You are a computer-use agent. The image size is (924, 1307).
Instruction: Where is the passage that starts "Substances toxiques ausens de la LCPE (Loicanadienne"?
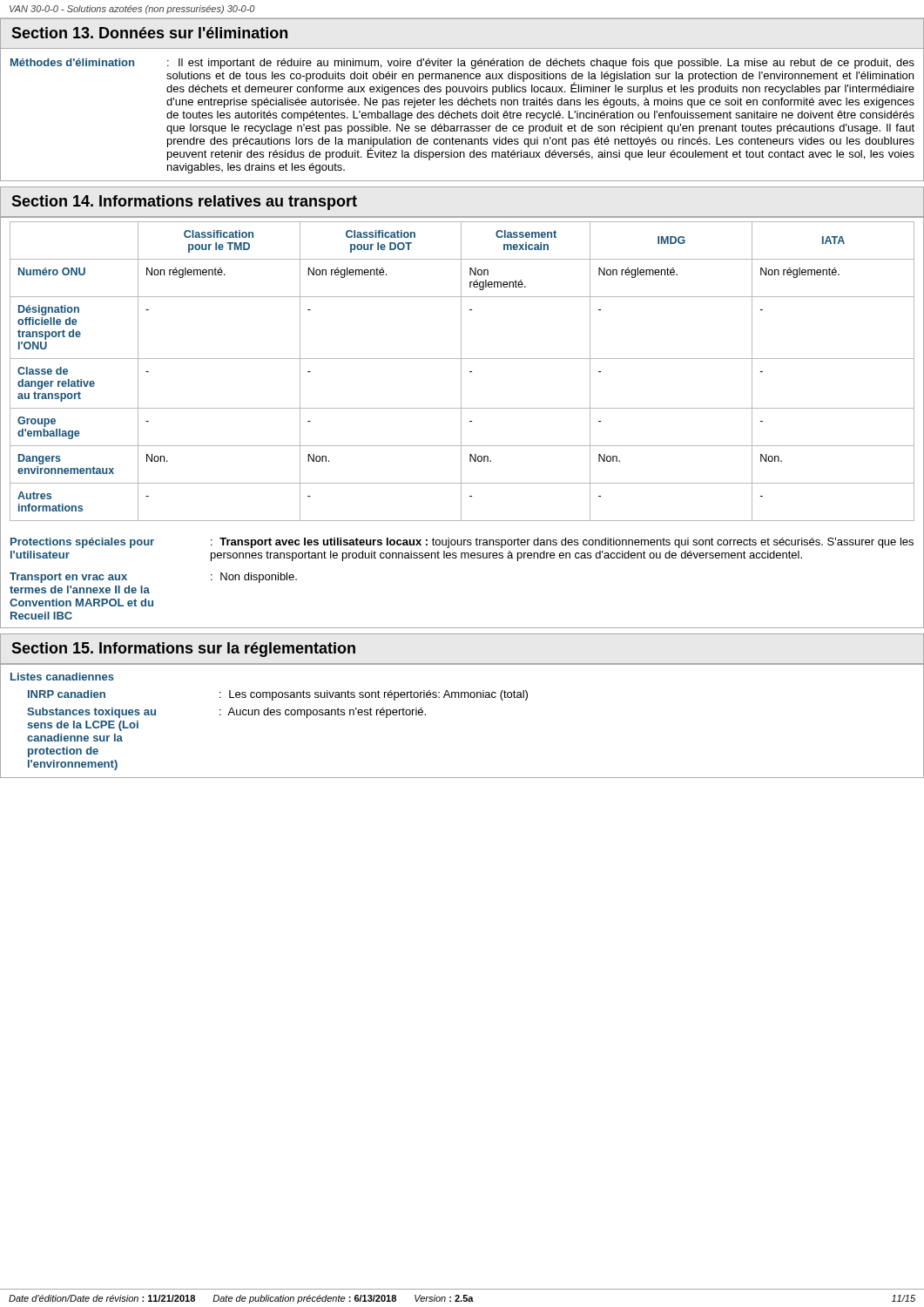click(x=226, y=713)
